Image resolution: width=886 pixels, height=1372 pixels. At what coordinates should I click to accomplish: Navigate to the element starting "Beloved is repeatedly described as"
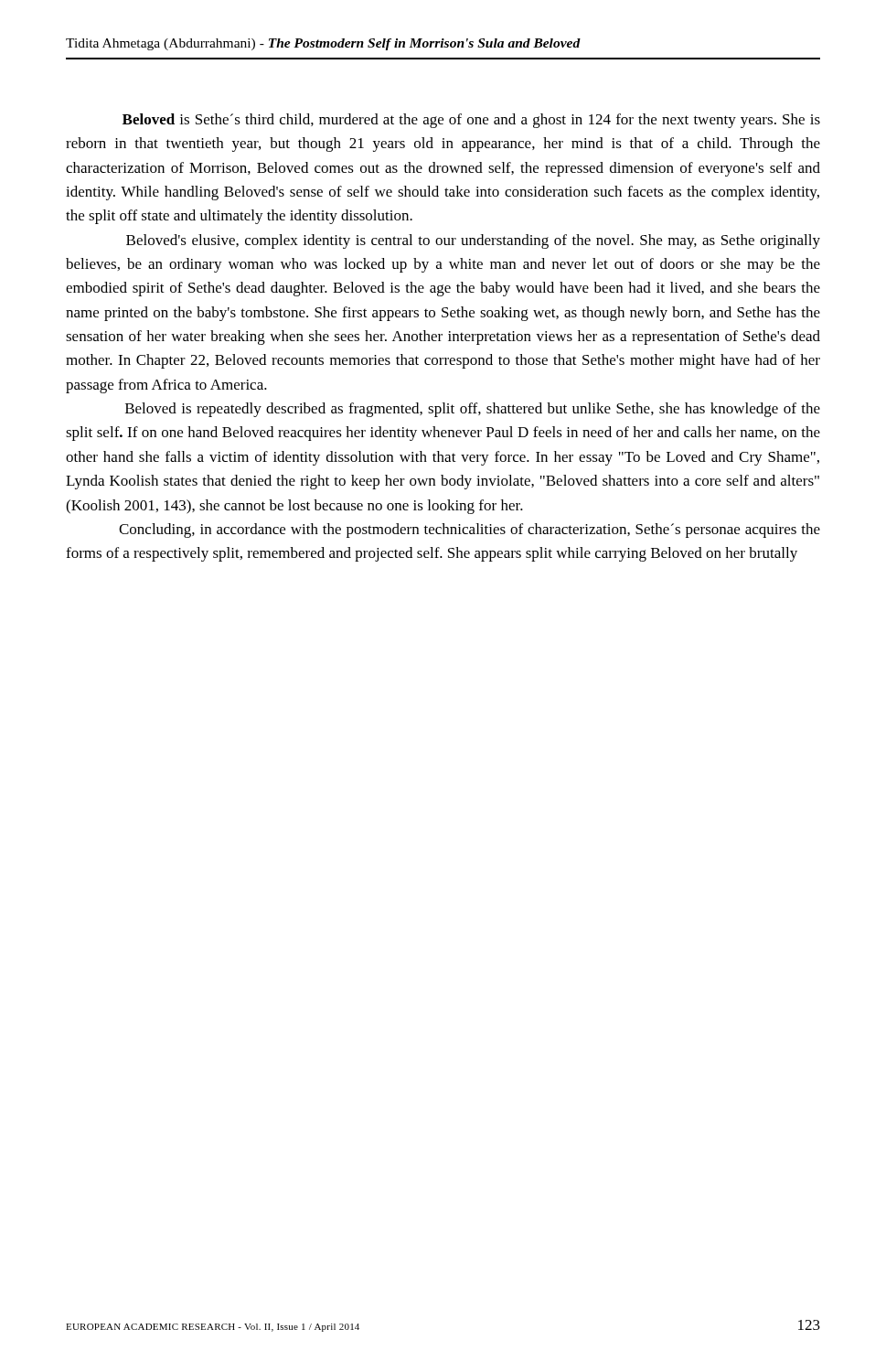point(443,457)
